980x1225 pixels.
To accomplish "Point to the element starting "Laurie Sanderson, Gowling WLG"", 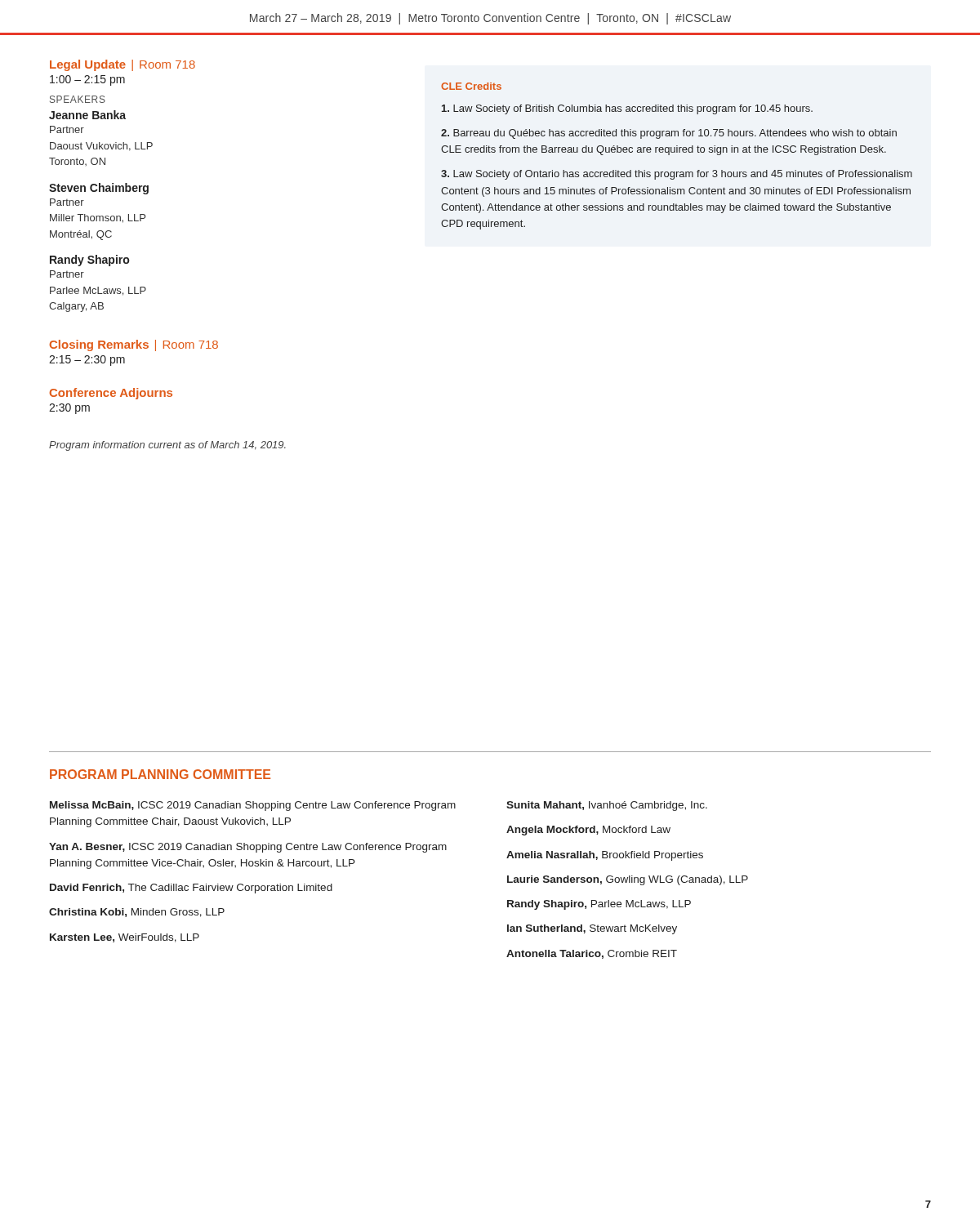I will coord(627,879).
